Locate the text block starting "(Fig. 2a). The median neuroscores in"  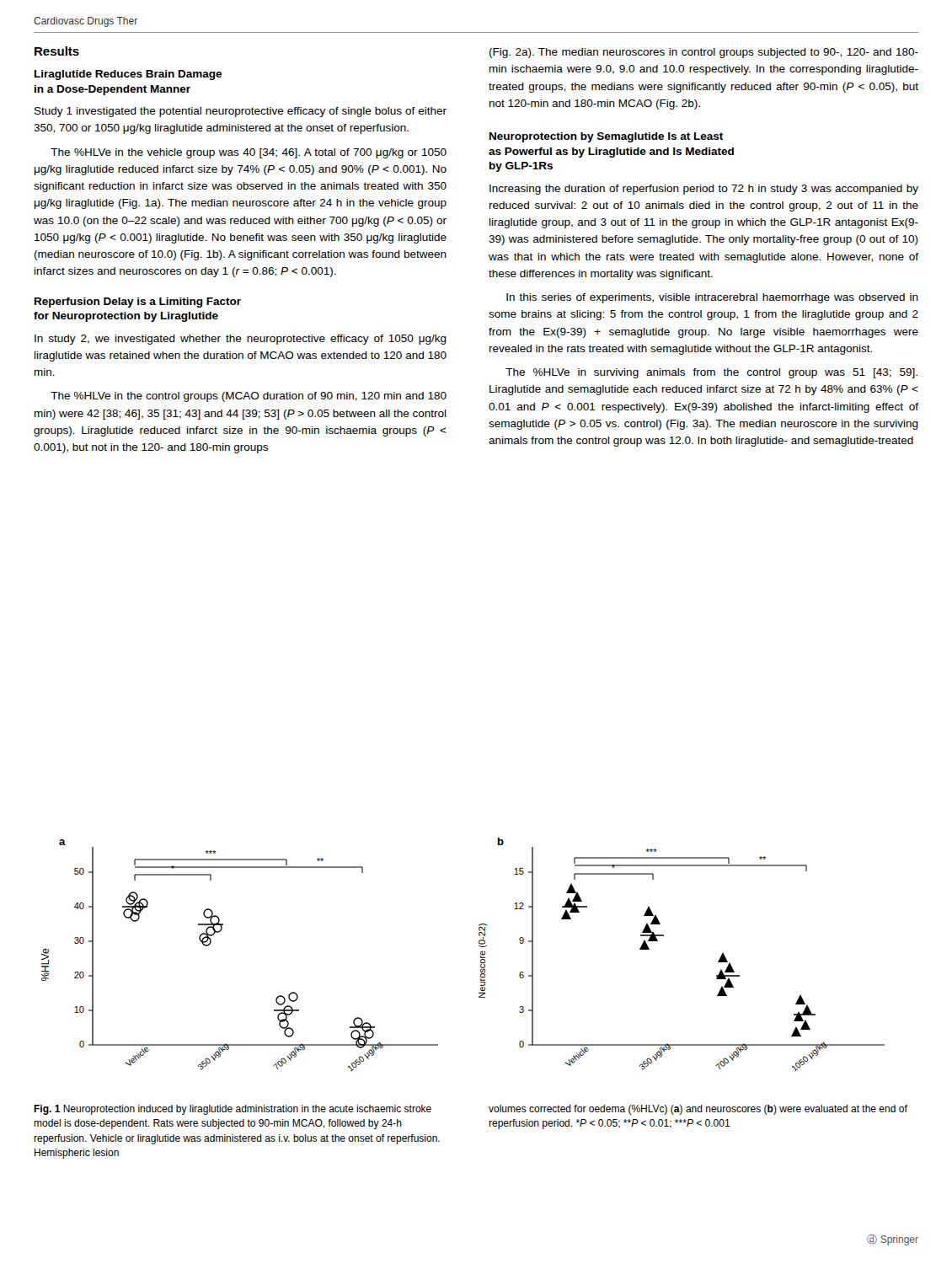[703, 78]
